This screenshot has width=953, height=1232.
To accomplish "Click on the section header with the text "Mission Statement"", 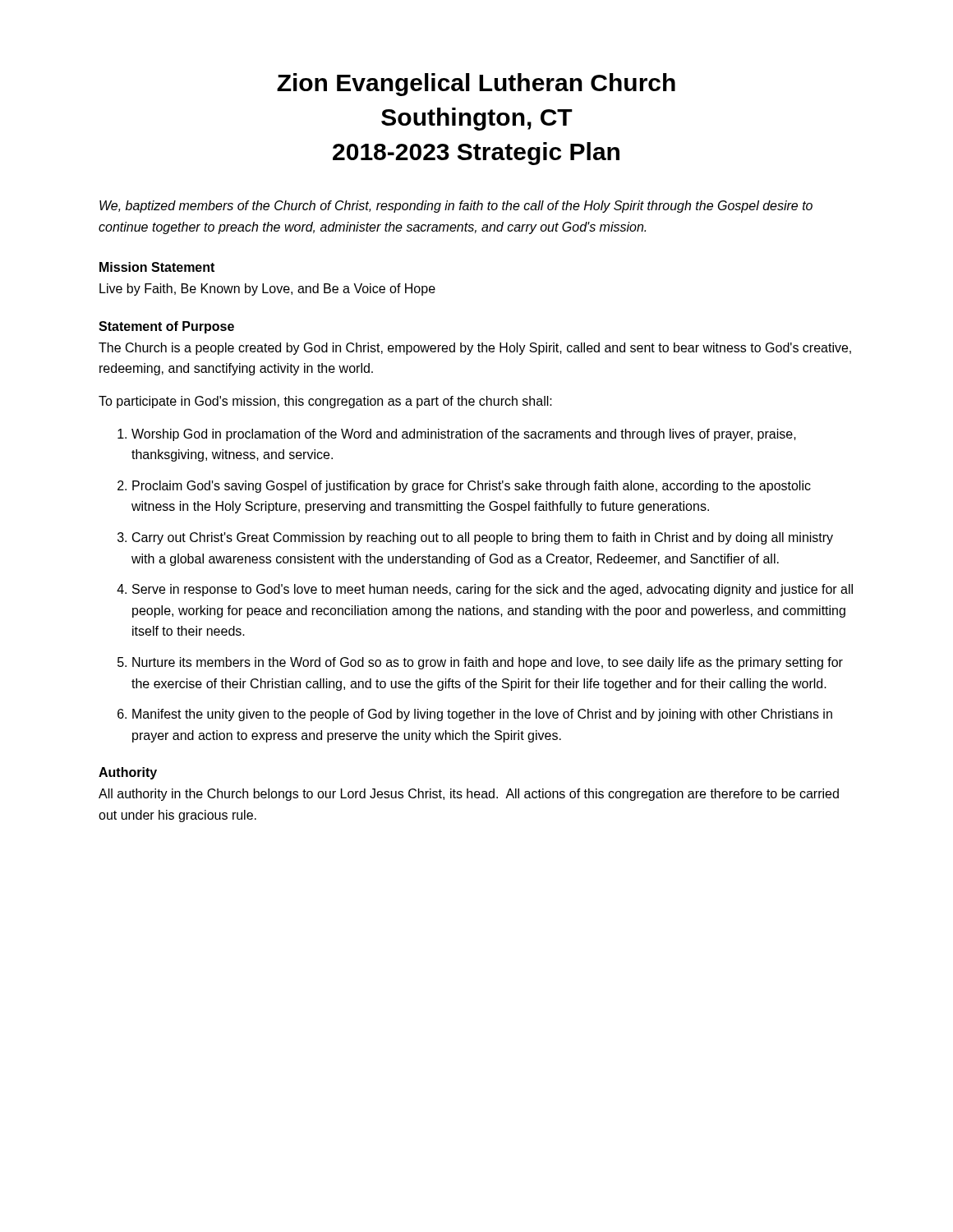I will pyautogui.click(x=157, y=268).
